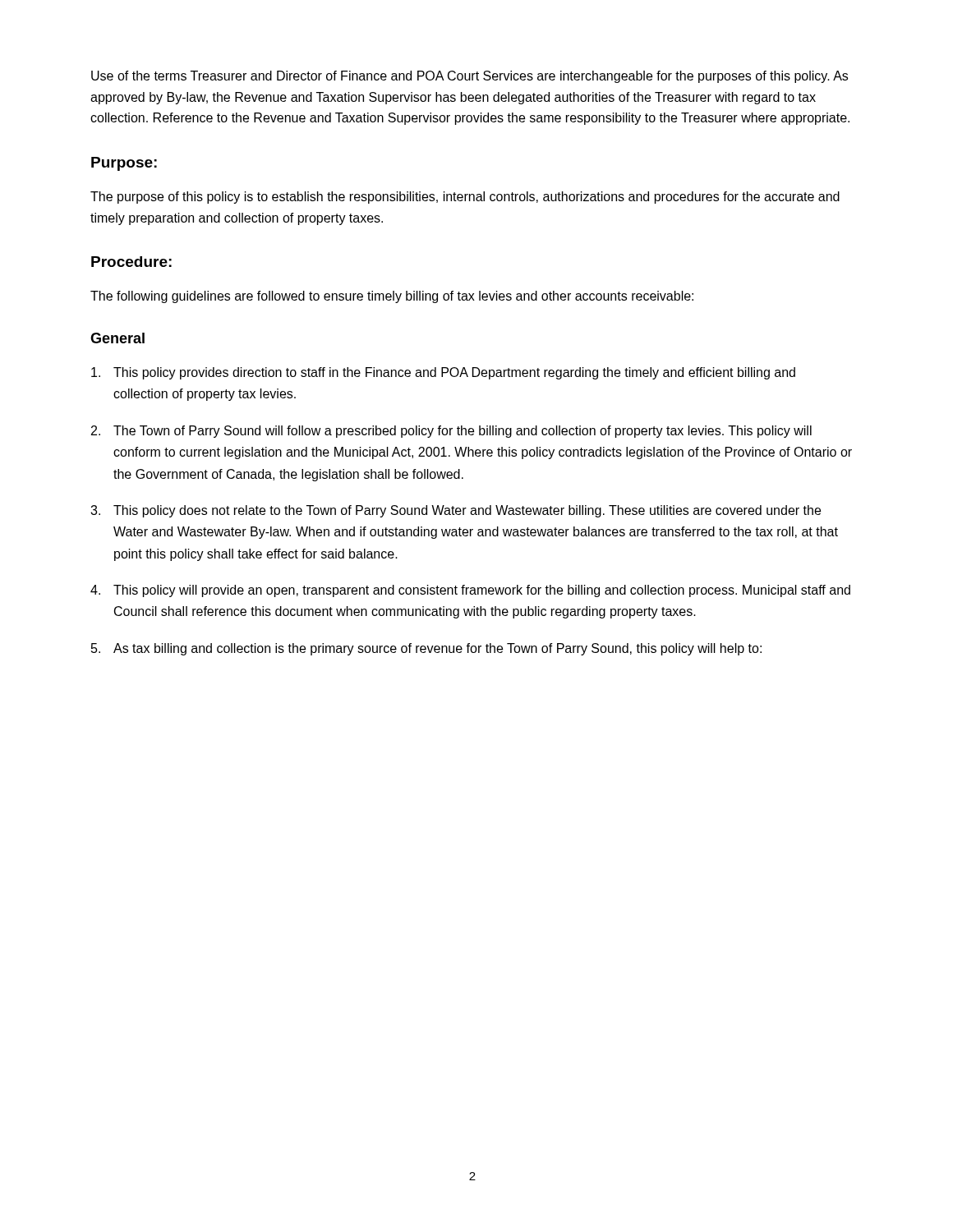Click on the text block containing "Use of the terms"
Screen dimensions: 1232x953
472,97
